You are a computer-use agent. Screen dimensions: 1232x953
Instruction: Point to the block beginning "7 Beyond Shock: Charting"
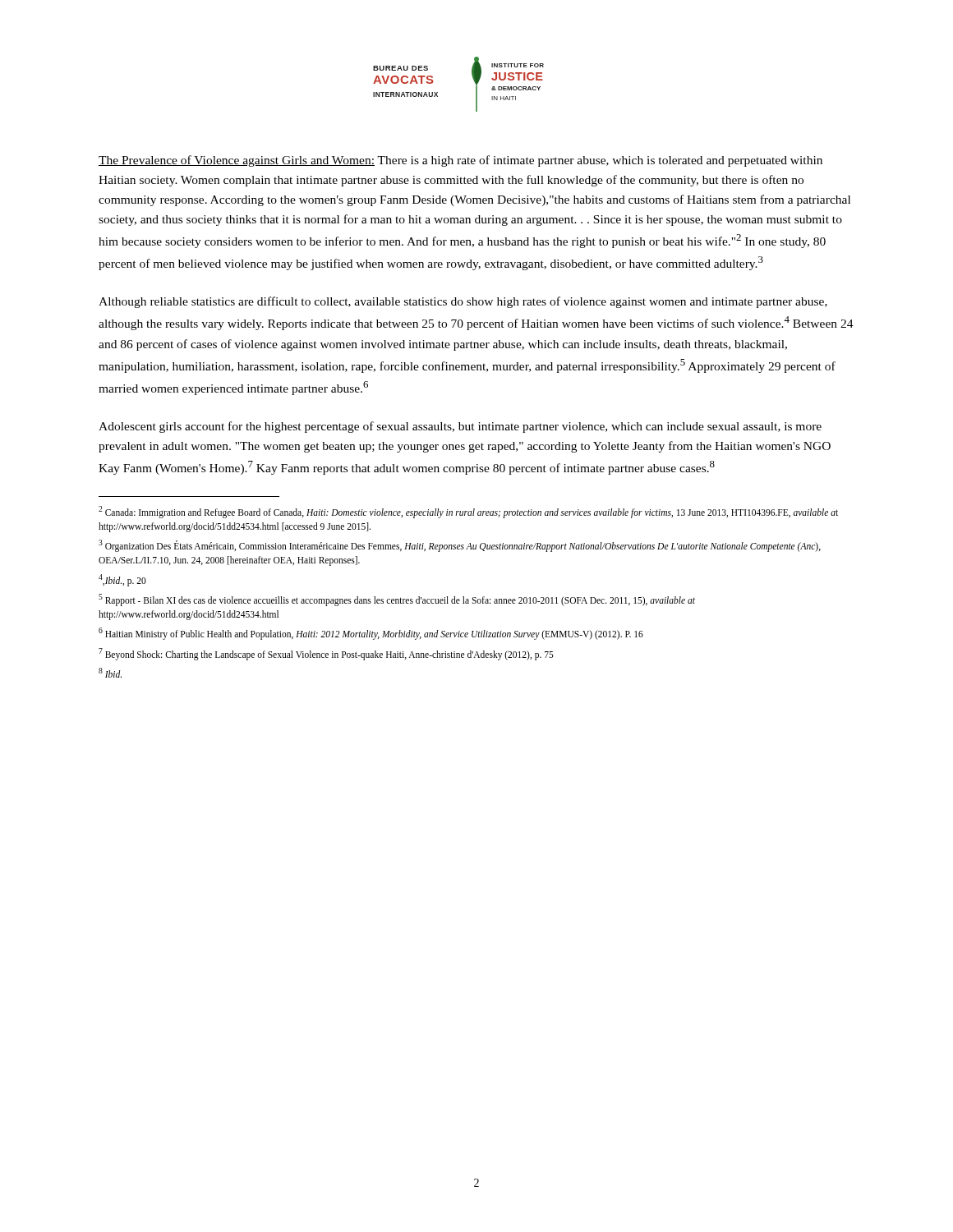pos(326,653)
